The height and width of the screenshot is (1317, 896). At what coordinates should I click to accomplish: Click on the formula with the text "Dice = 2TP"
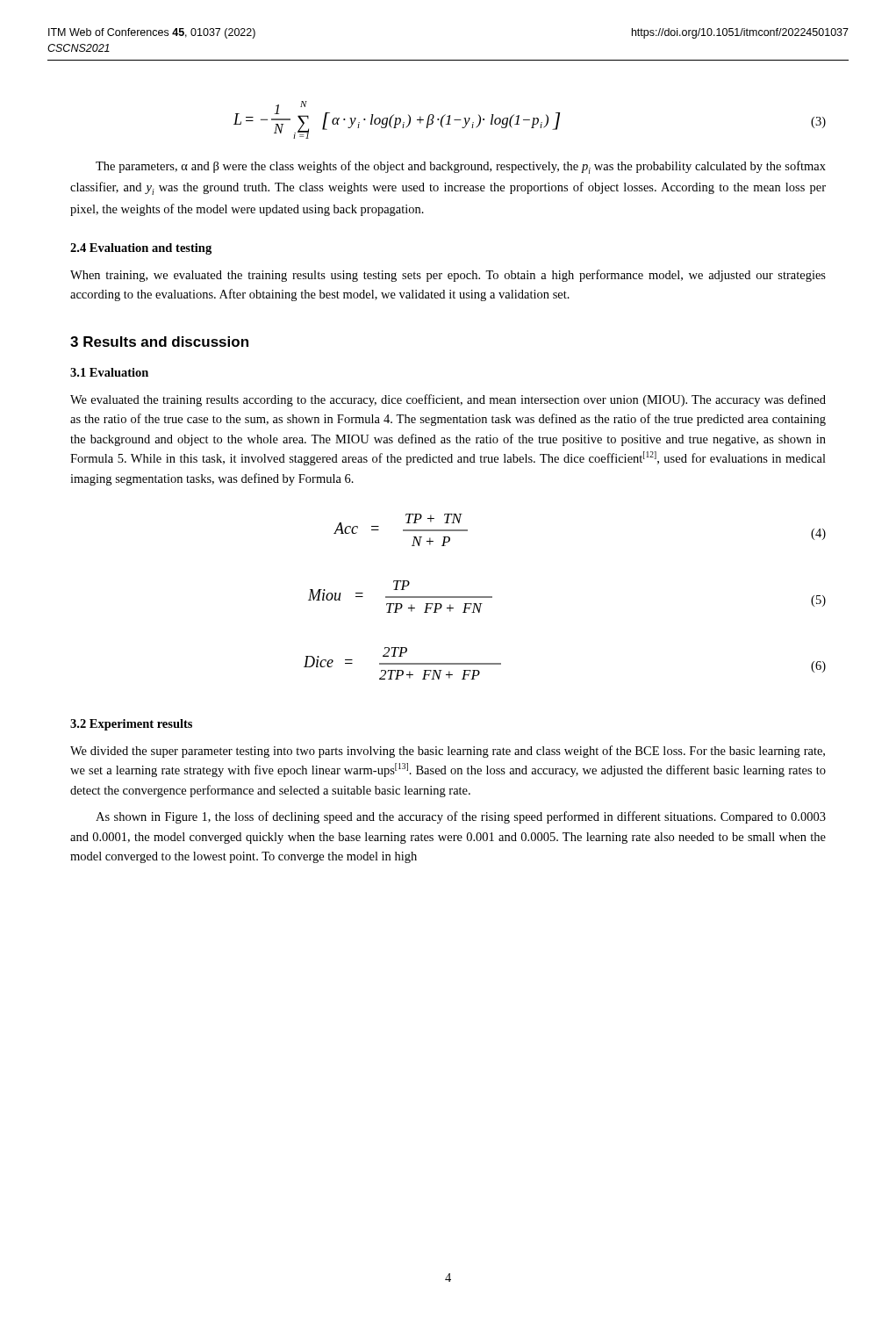[x=448, y=666]
